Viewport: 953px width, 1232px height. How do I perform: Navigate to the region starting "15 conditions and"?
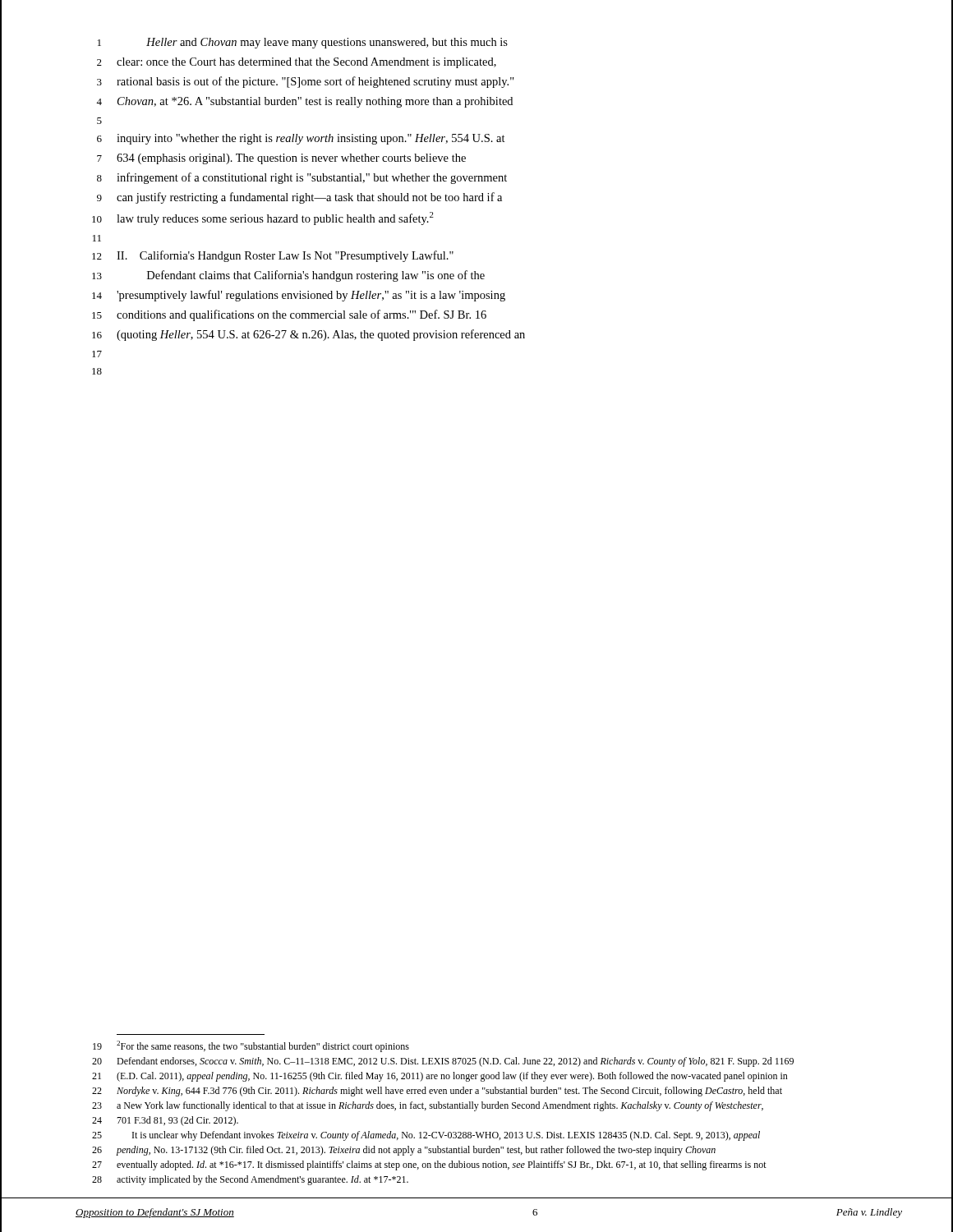[489, 315]
